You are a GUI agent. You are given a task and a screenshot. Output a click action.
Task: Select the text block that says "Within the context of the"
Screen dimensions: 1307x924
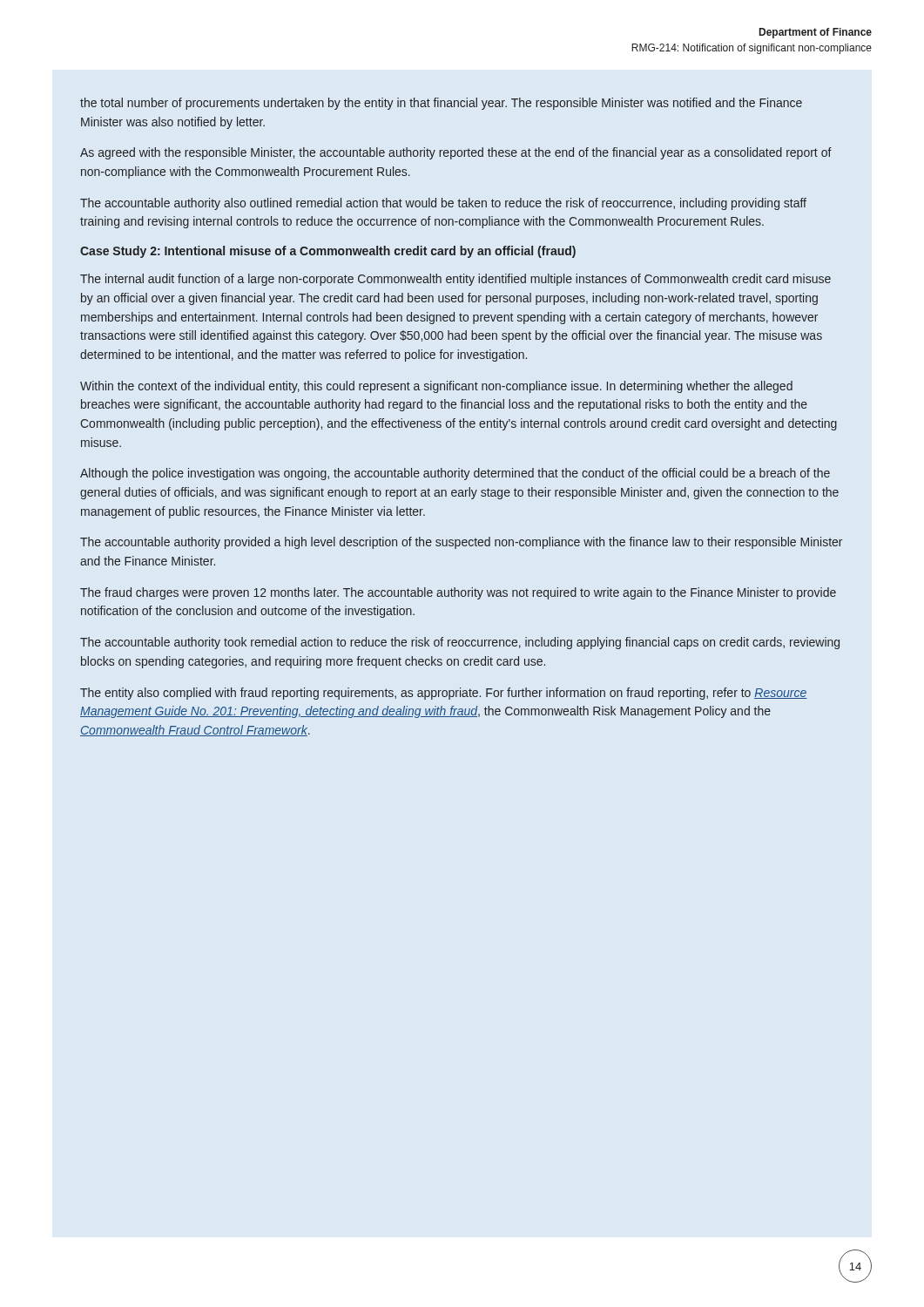tap(459, 414)
